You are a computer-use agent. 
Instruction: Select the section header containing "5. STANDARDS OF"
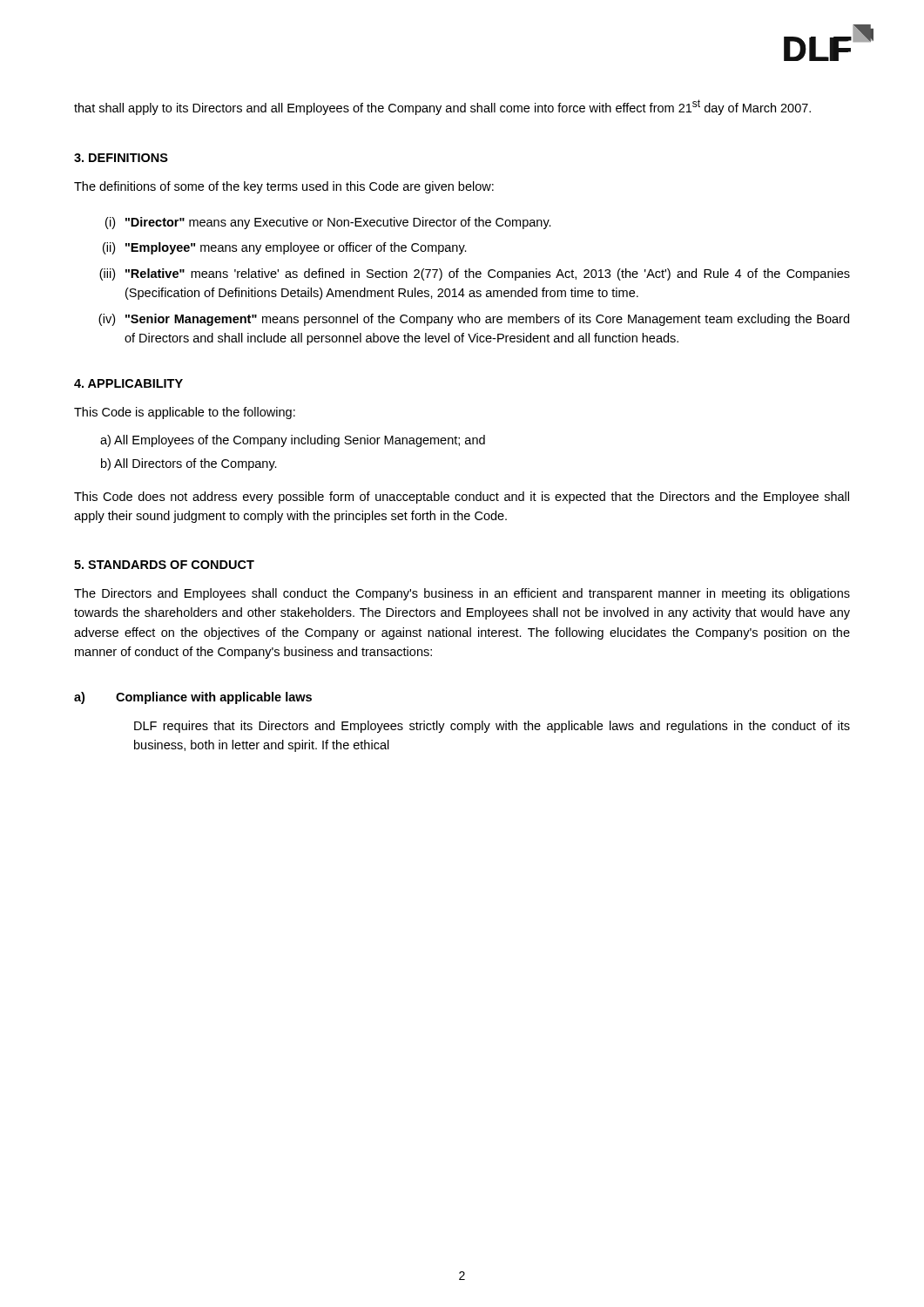[x=164, y=565]
